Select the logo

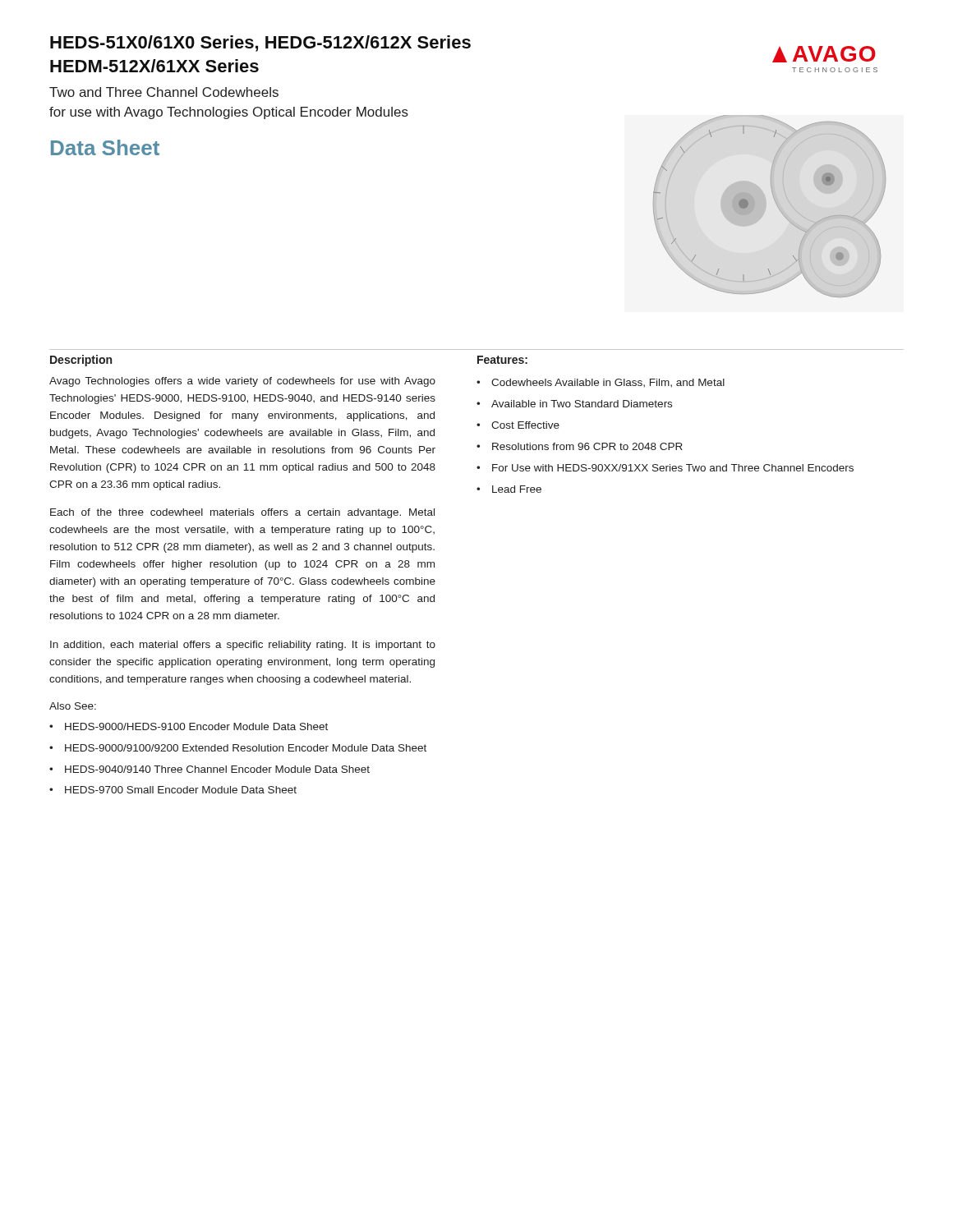pos(838,53)
